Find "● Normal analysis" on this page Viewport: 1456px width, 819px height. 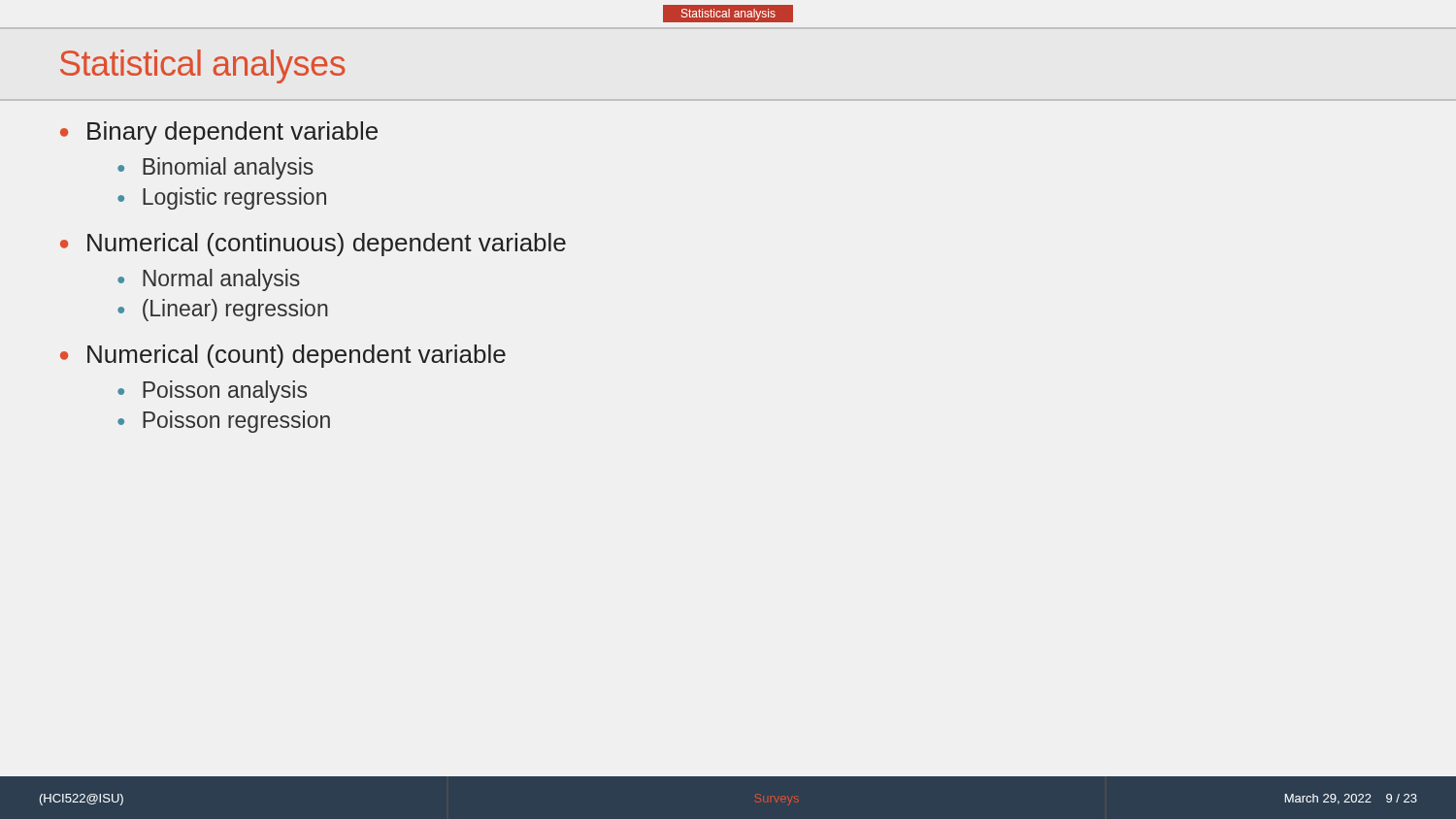click(x=208, y=279)
